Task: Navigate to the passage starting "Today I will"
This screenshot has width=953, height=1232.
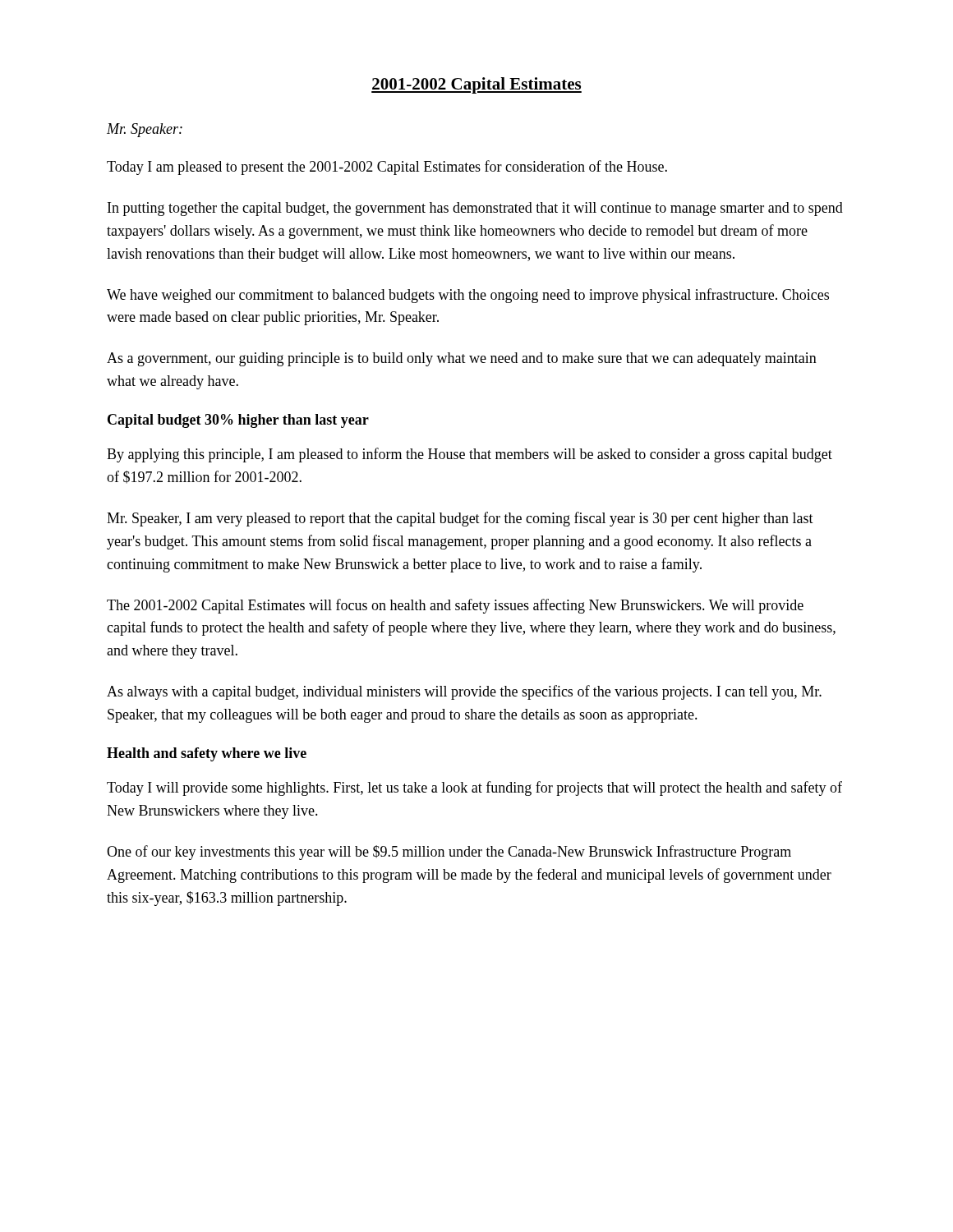Action: pyautogui.click(x=474, y=799)
